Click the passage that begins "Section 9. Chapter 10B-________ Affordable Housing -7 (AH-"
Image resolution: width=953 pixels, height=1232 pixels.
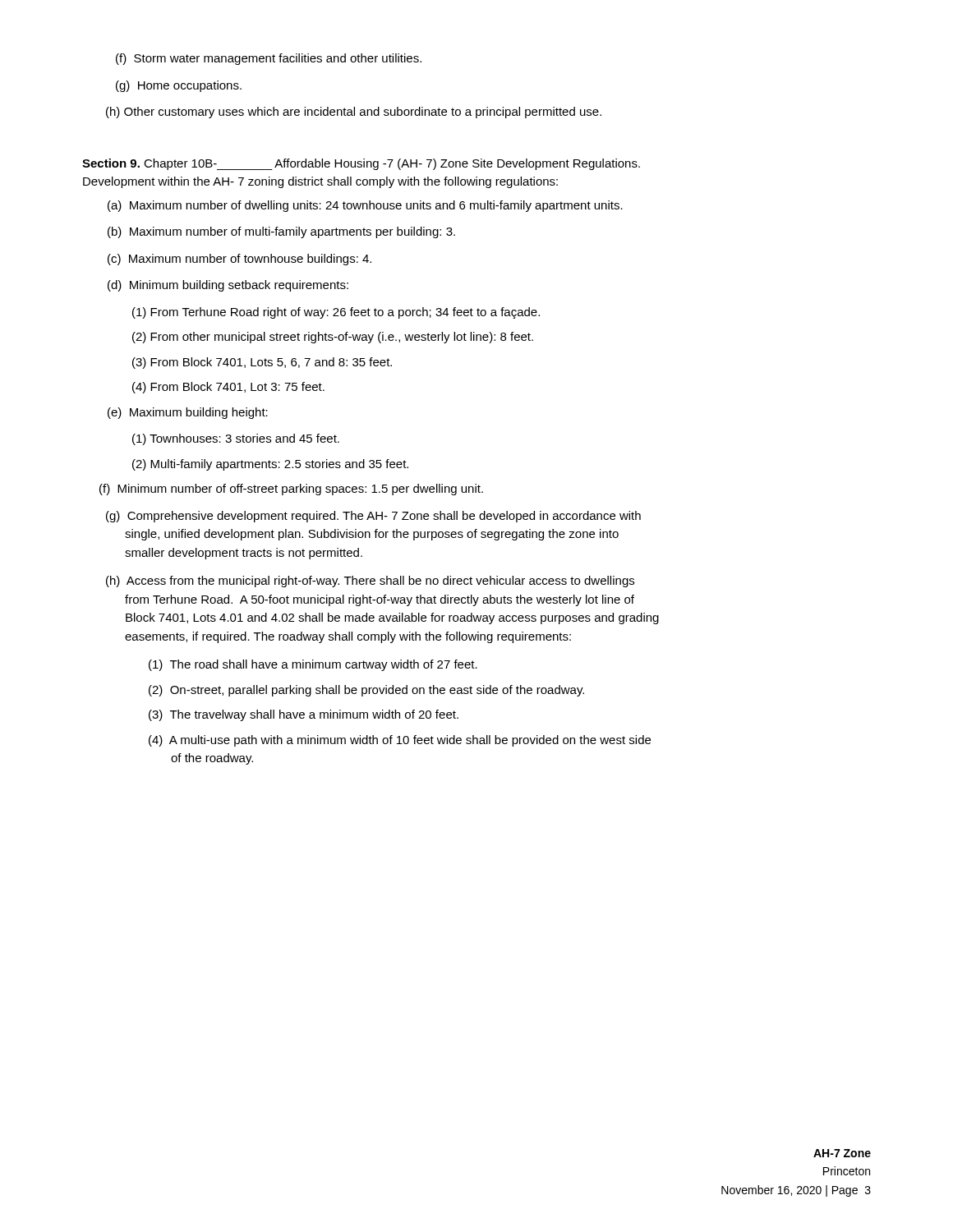(x=362, y=172)
